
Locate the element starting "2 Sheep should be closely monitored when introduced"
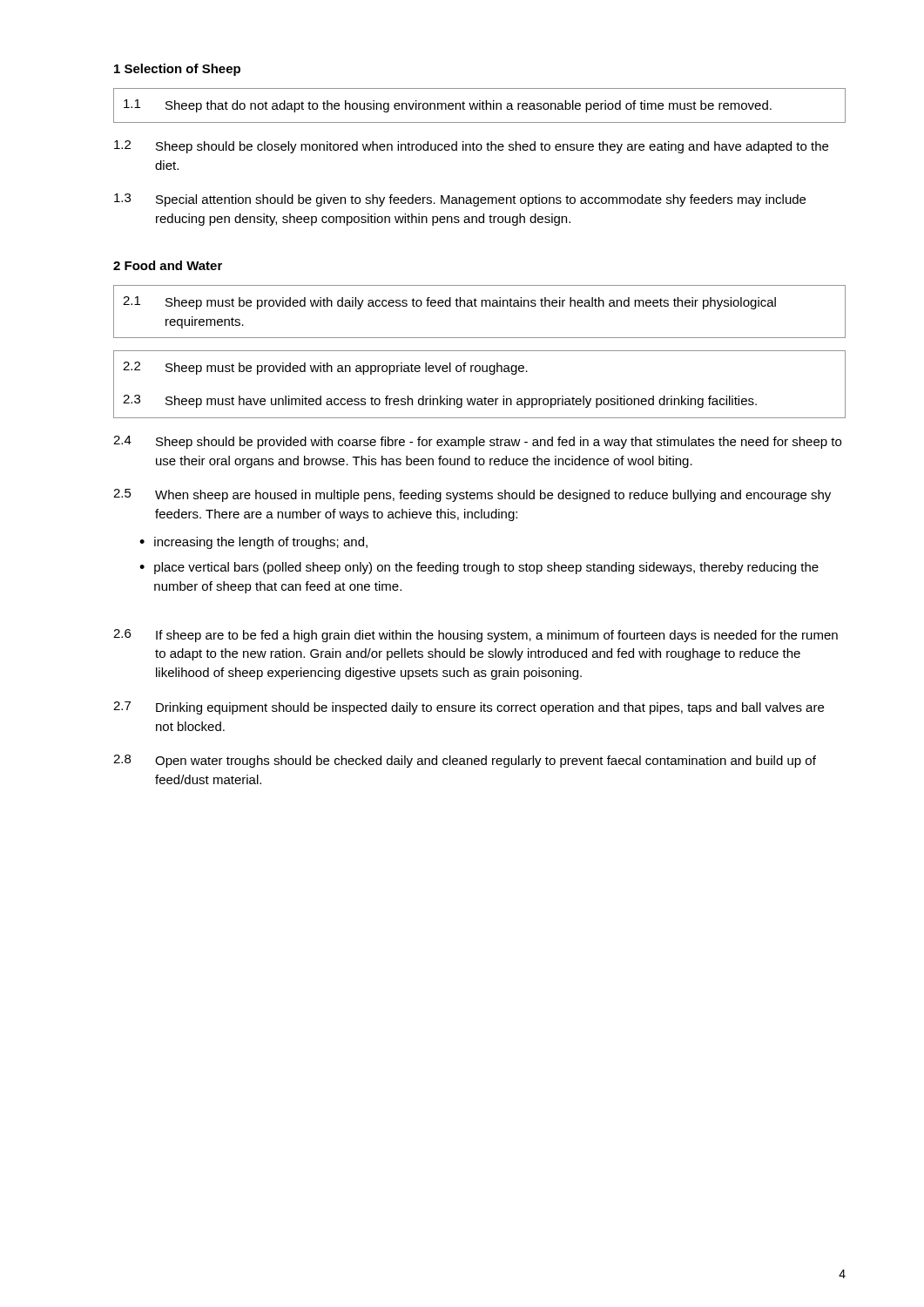point(479,156)
